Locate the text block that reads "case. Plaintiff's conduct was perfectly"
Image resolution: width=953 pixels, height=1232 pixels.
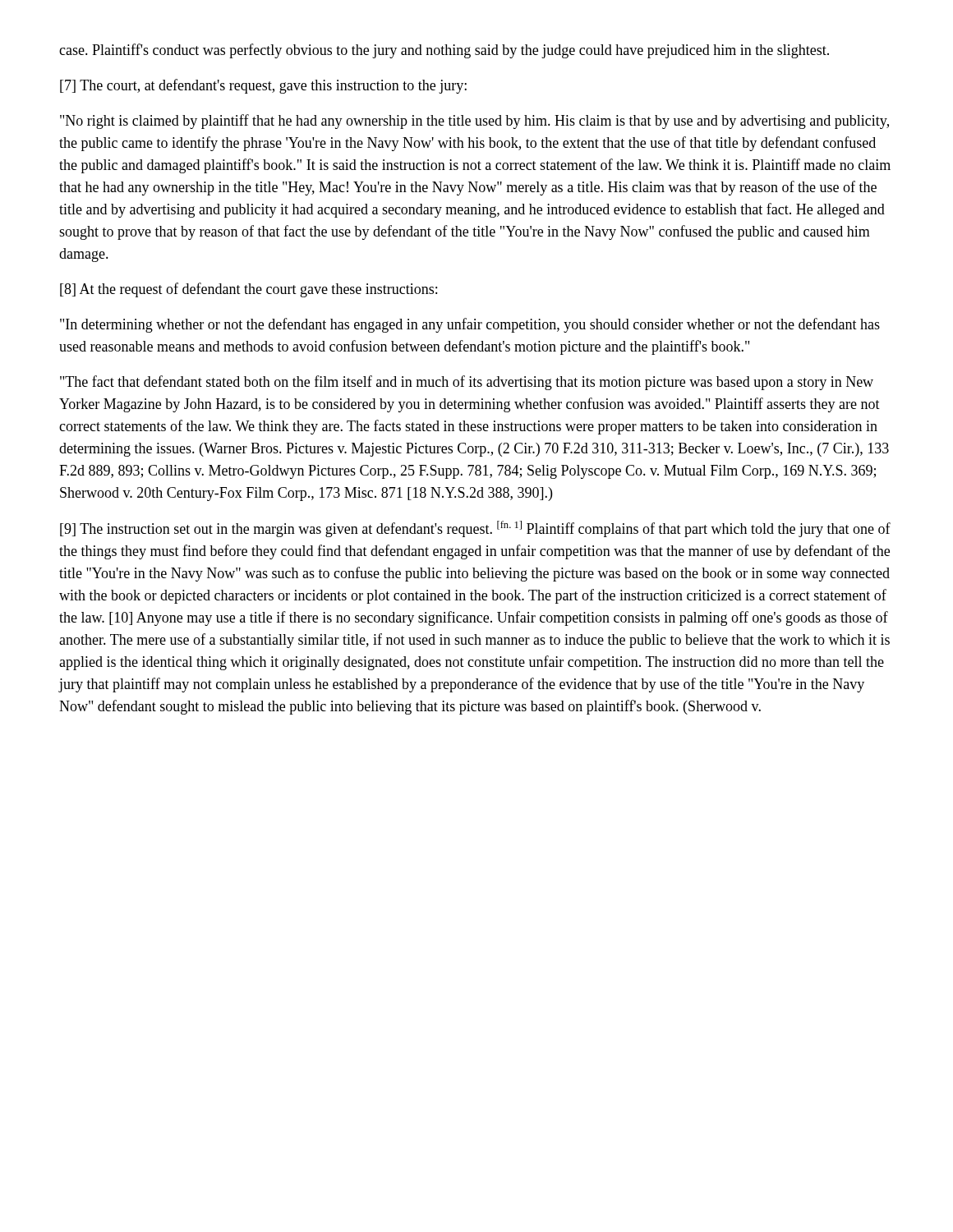[x=445, y=50]
